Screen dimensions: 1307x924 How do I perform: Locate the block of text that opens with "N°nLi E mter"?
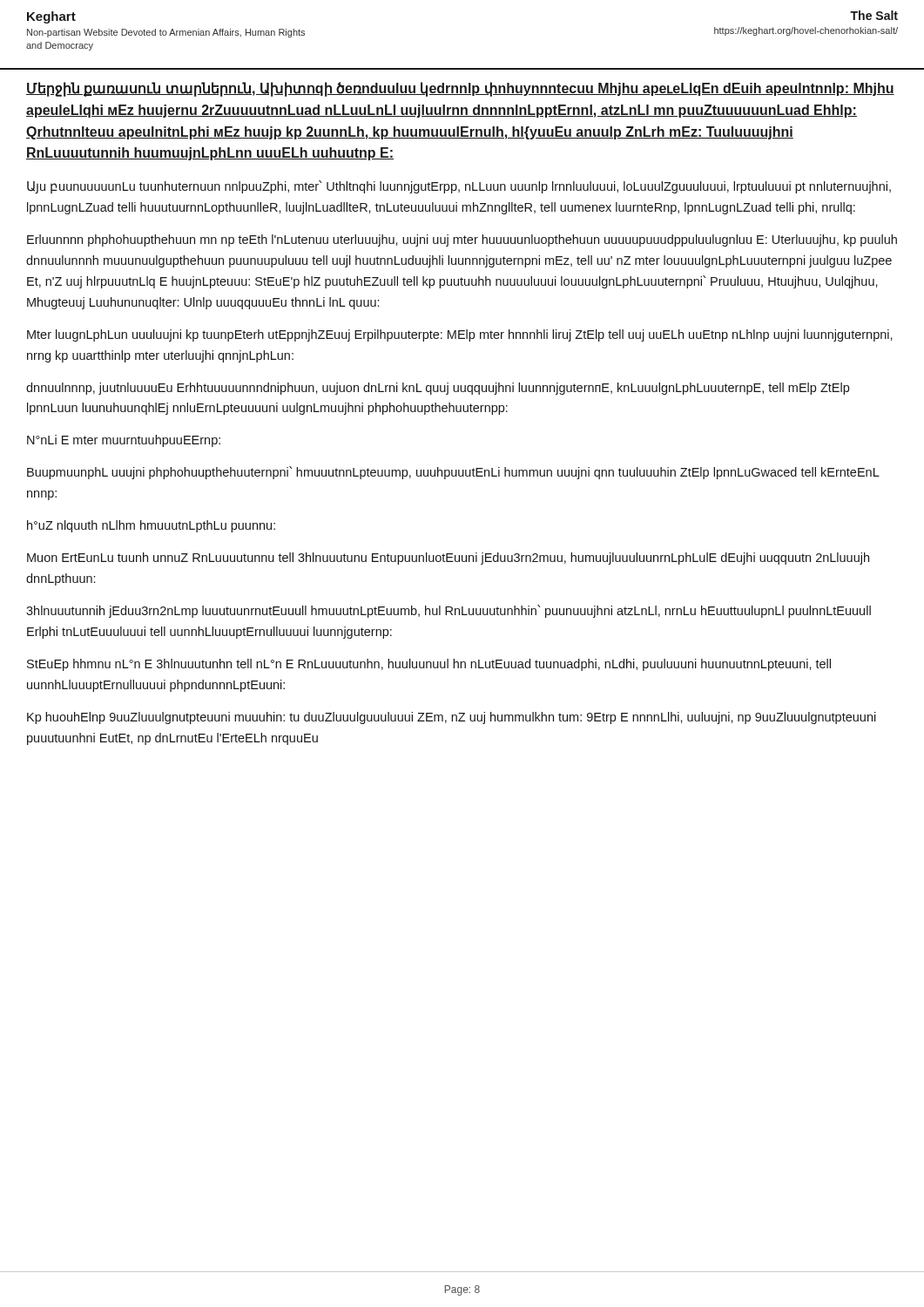pyautogui.click(x=124, y=440)
